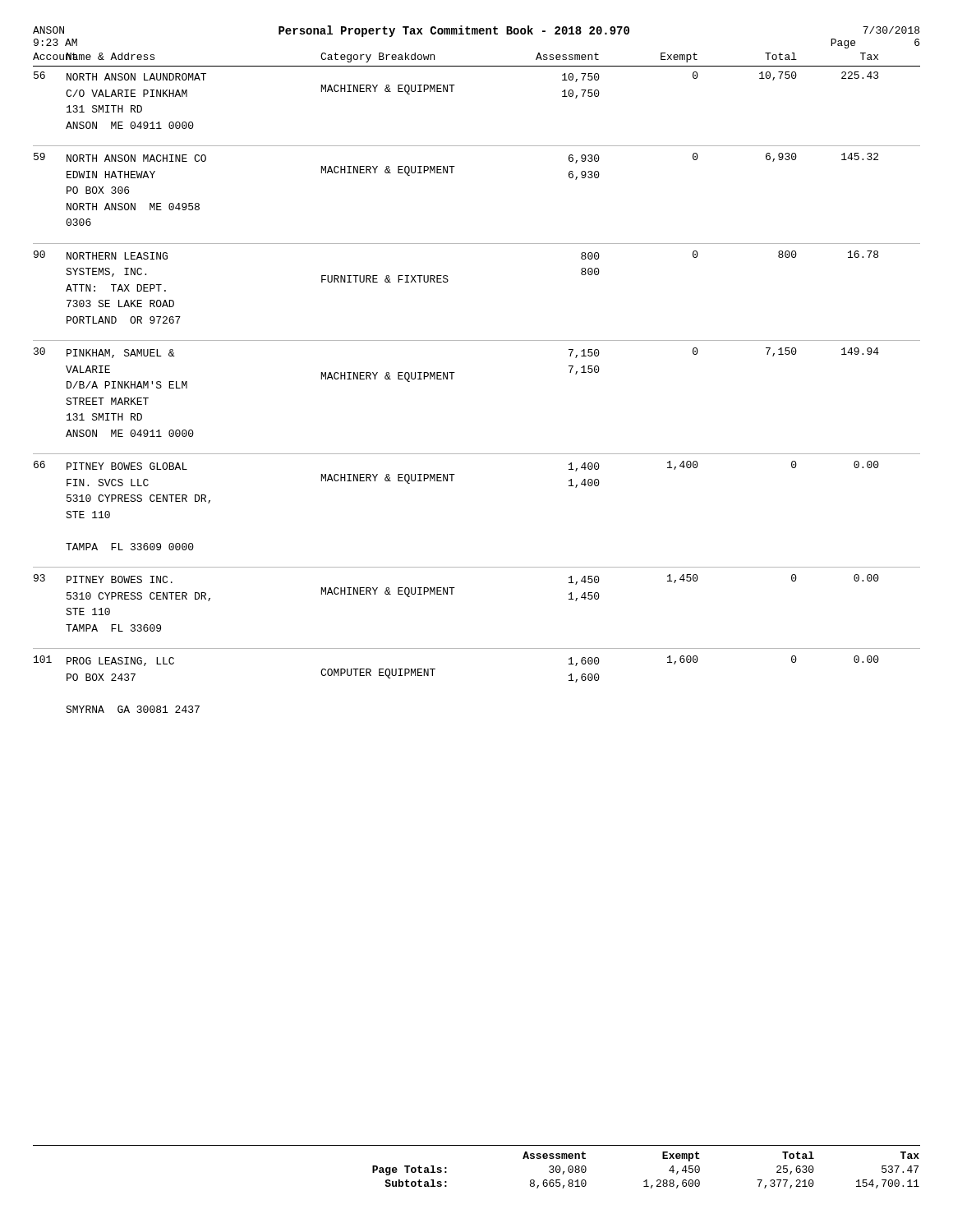Locate the table with the text "59 NORTH ANSON MACHINE CO"
Screen dimensions: 1232x953
tap(476, 188)
